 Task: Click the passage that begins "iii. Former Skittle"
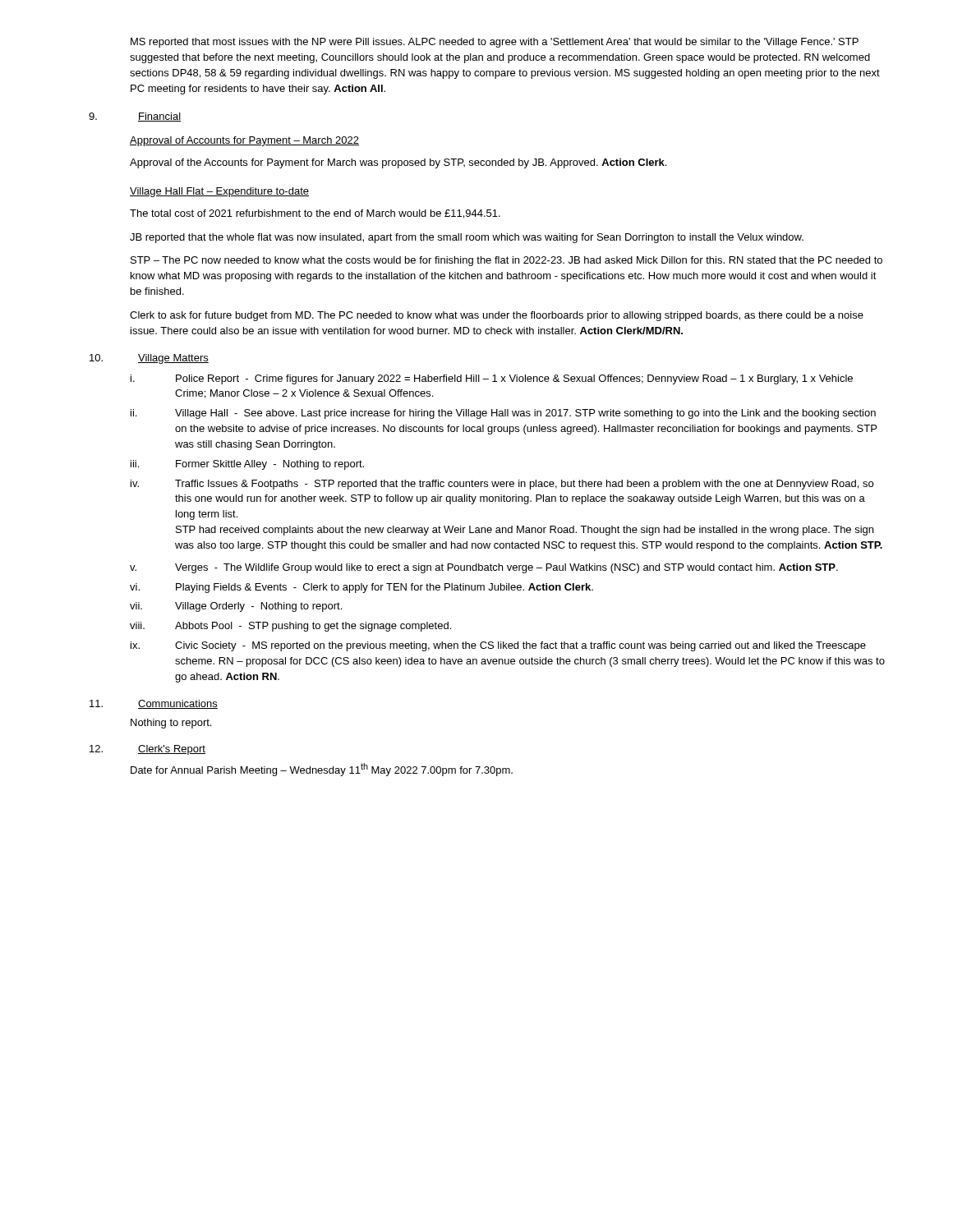click(247, 465)
